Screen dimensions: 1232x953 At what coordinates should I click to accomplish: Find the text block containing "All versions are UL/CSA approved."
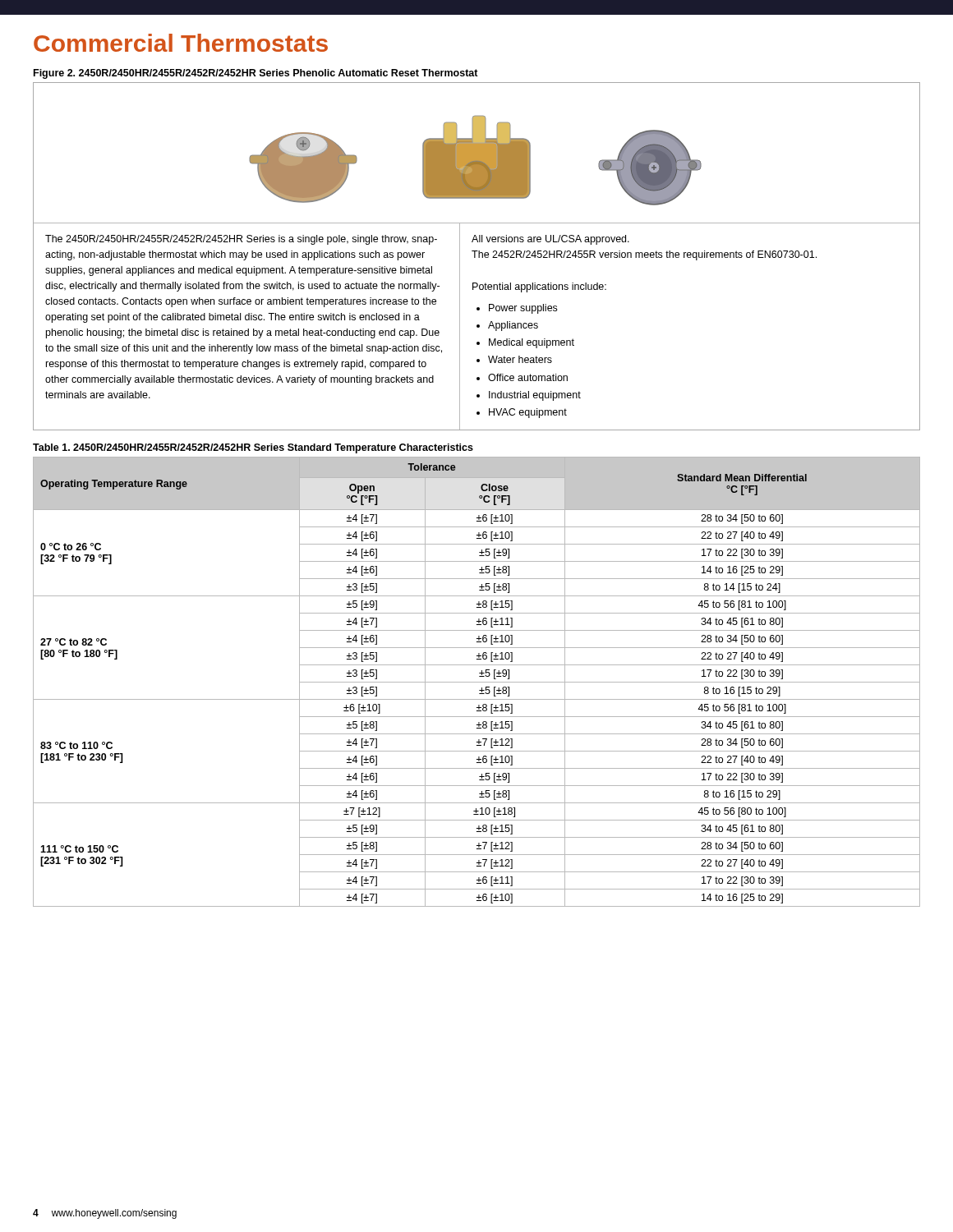550,240
